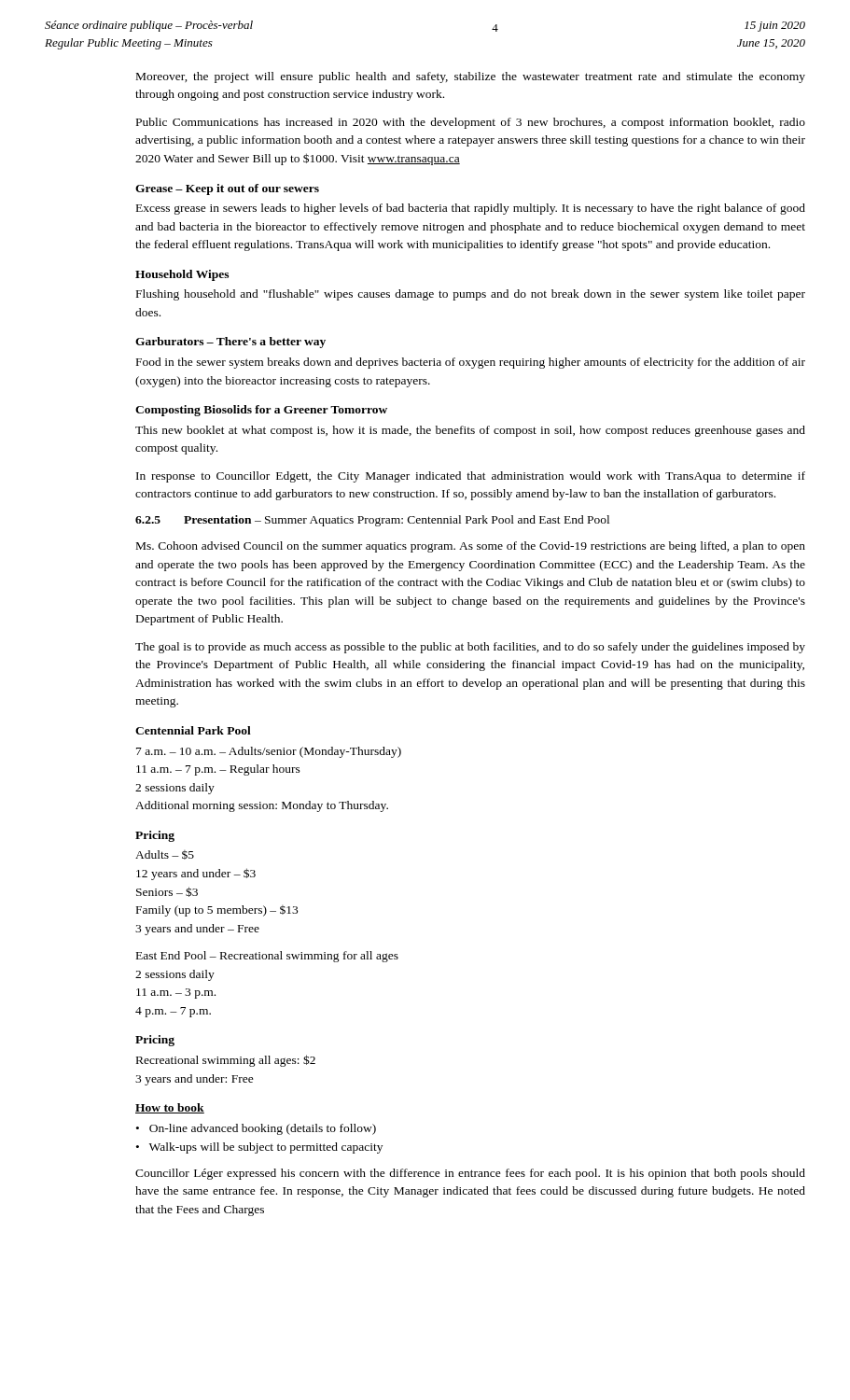Click on the section header that reads "How to book"
850x1400 pixels.
pyautogui.click(x=170, y=1108)
